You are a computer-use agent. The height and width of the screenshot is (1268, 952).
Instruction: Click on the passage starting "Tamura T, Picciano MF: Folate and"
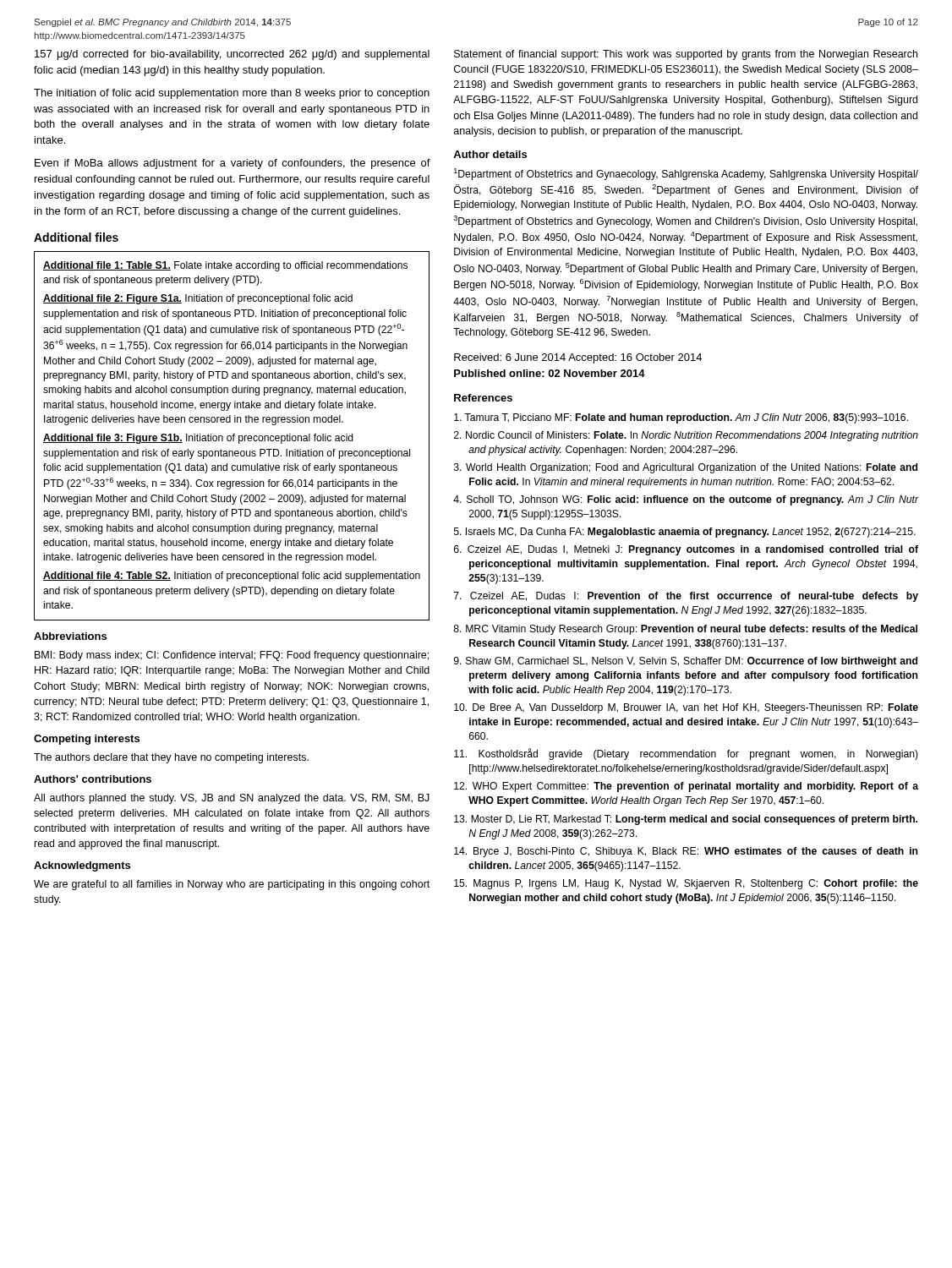pyautogui.click(x=681, y=417)
